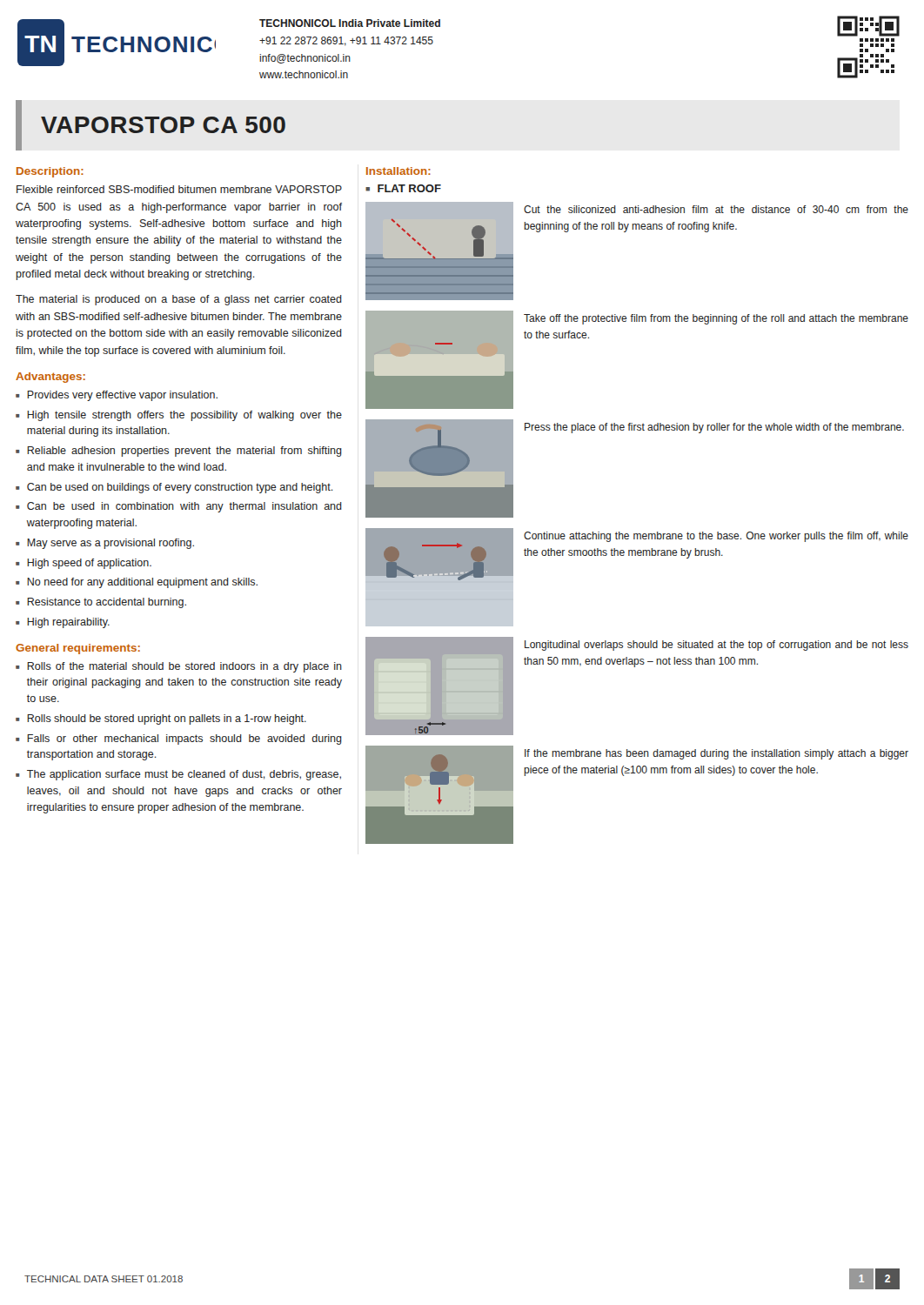Find the list item that says "■High speed of application."
924x1305 pixels.
(84, 563)
